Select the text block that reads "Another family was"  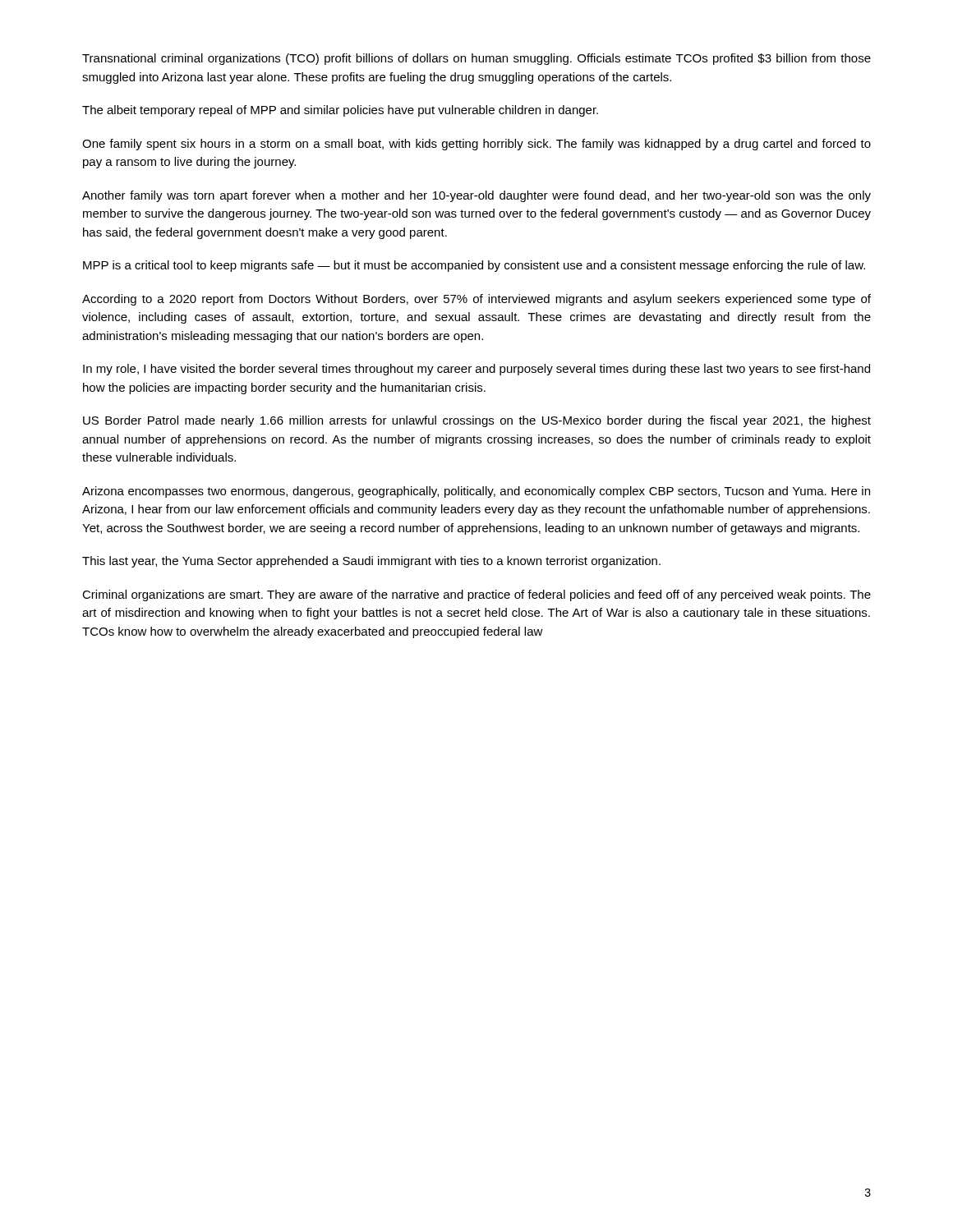pos(476,213)
